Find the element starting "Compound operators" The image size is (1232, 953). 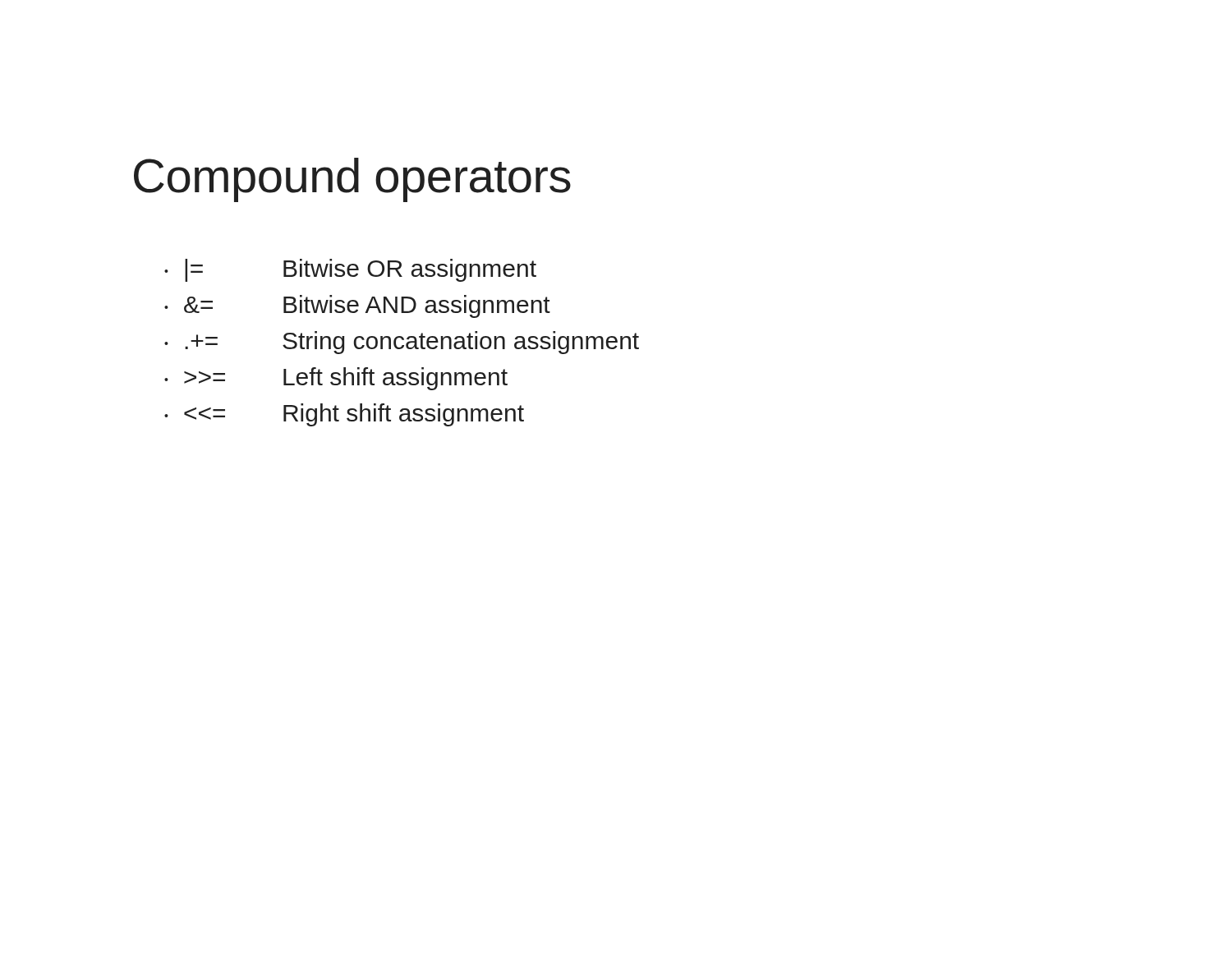(x=351, y=175)
